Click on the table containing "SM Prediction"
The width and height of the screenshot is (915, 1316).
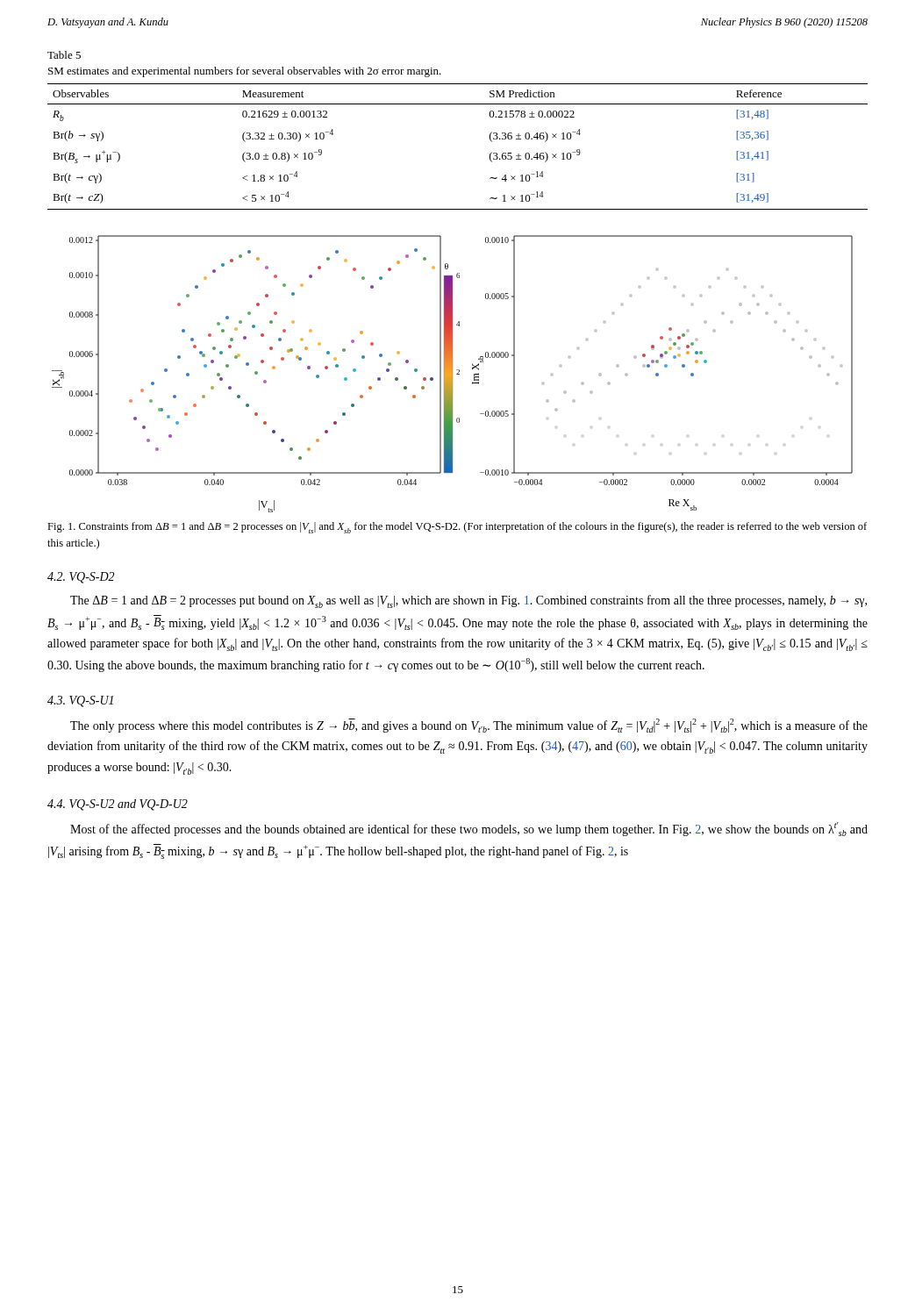click(458, 146)
